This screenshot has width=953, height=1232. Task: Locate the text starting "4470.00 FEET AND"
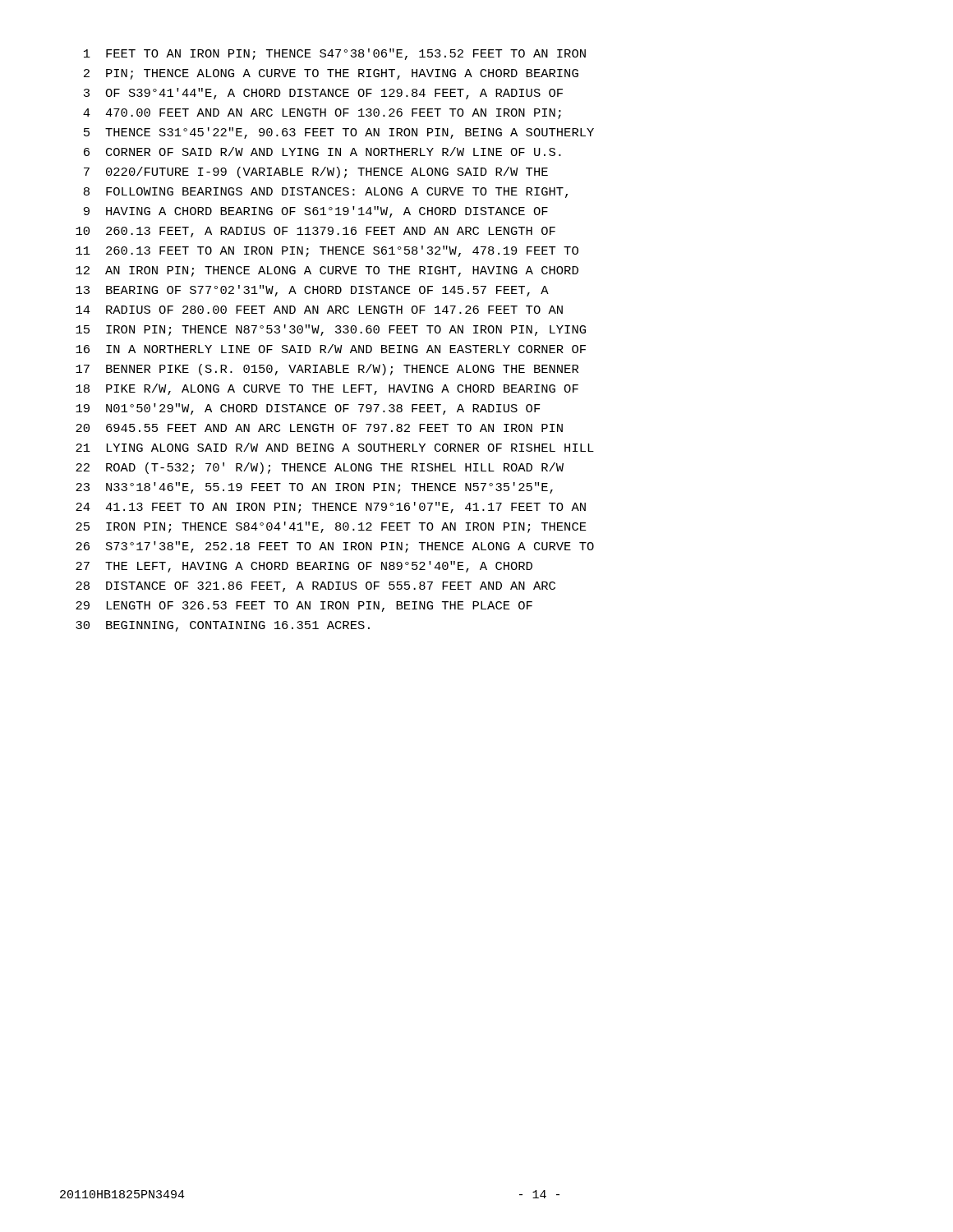point(311,113)
